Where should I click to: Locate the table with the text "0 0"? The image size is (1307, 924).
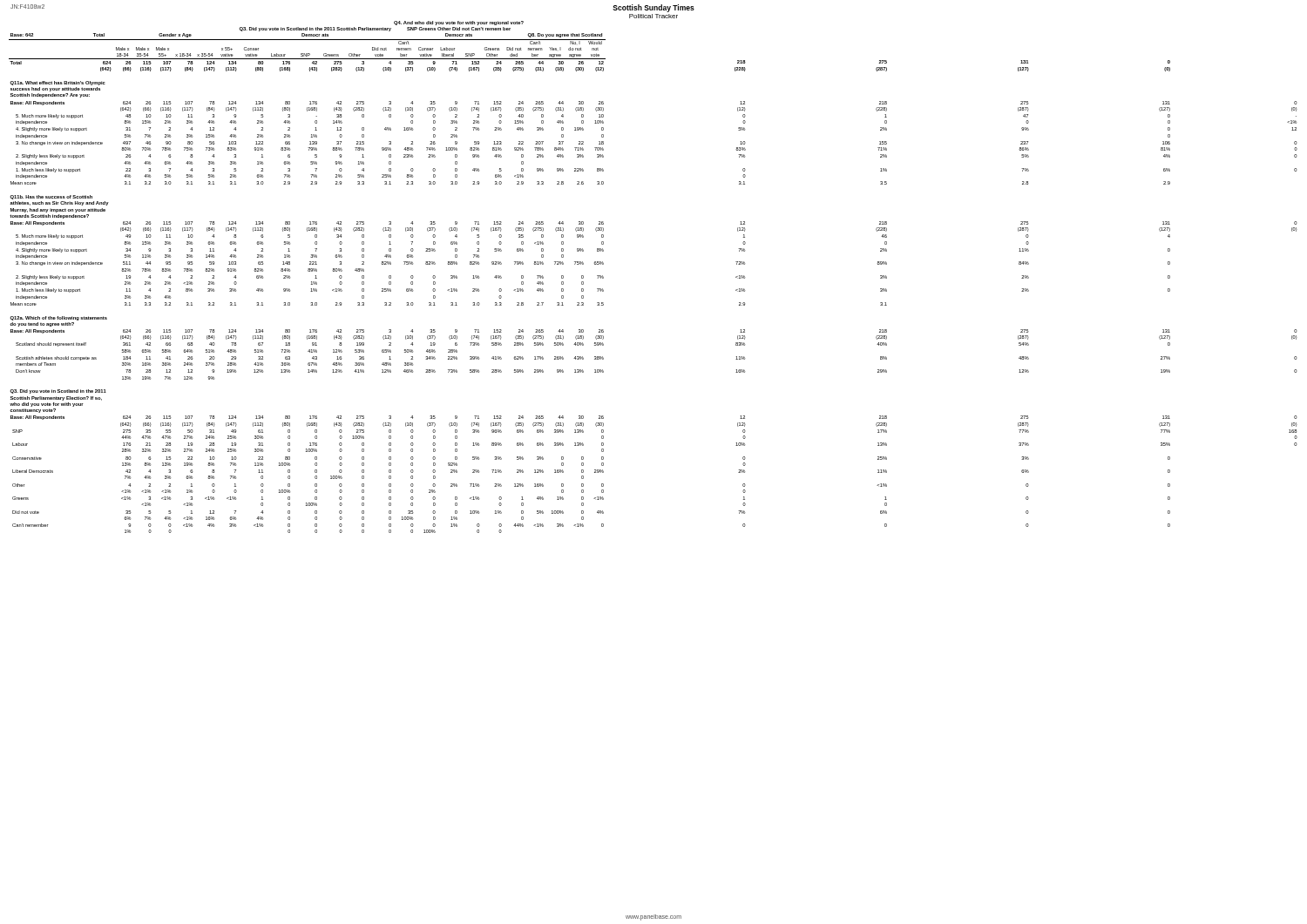point(654,277)
